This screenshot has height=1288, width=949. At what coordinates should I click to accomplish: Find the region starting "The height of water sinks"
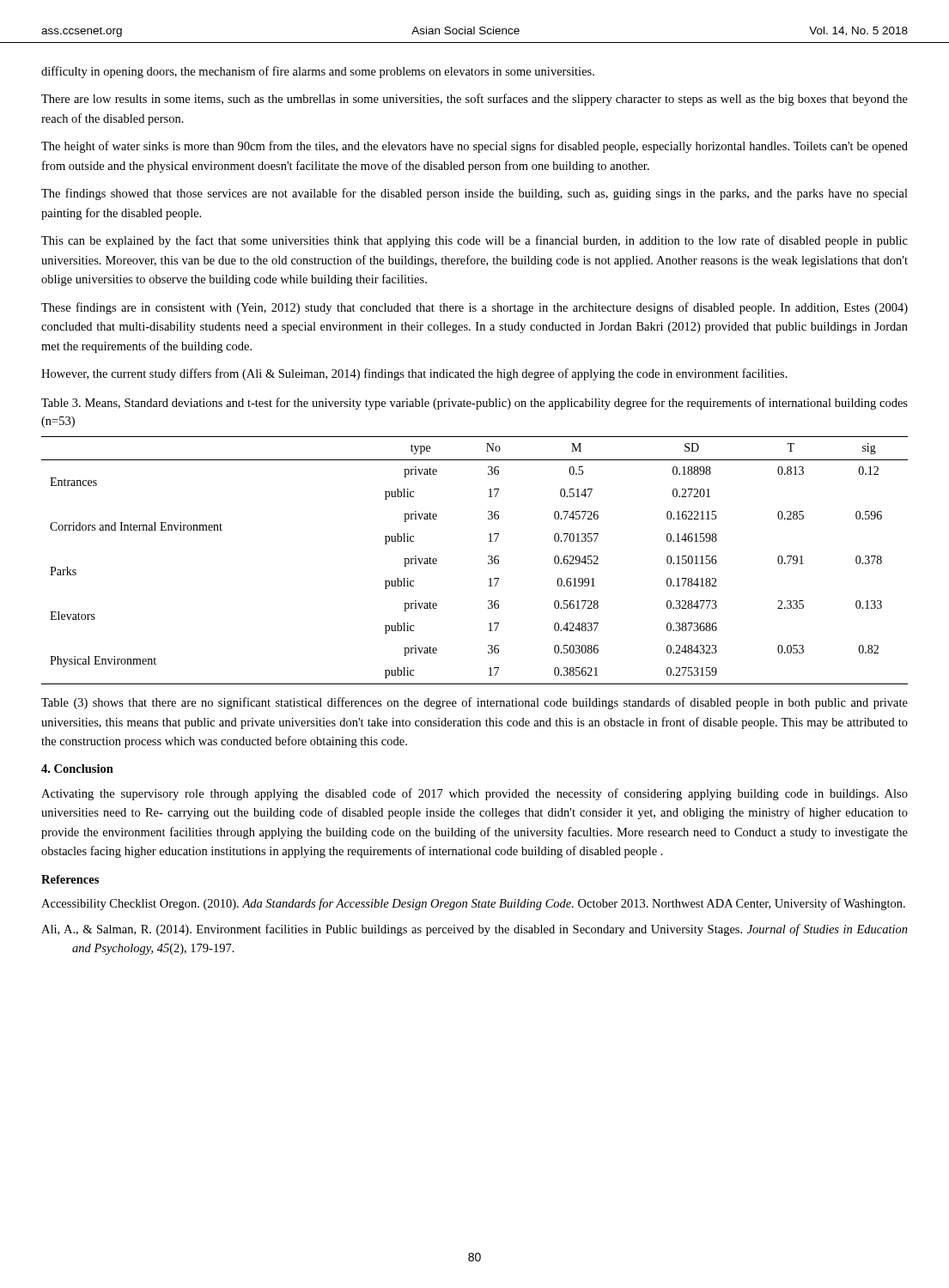coord(474,156)
